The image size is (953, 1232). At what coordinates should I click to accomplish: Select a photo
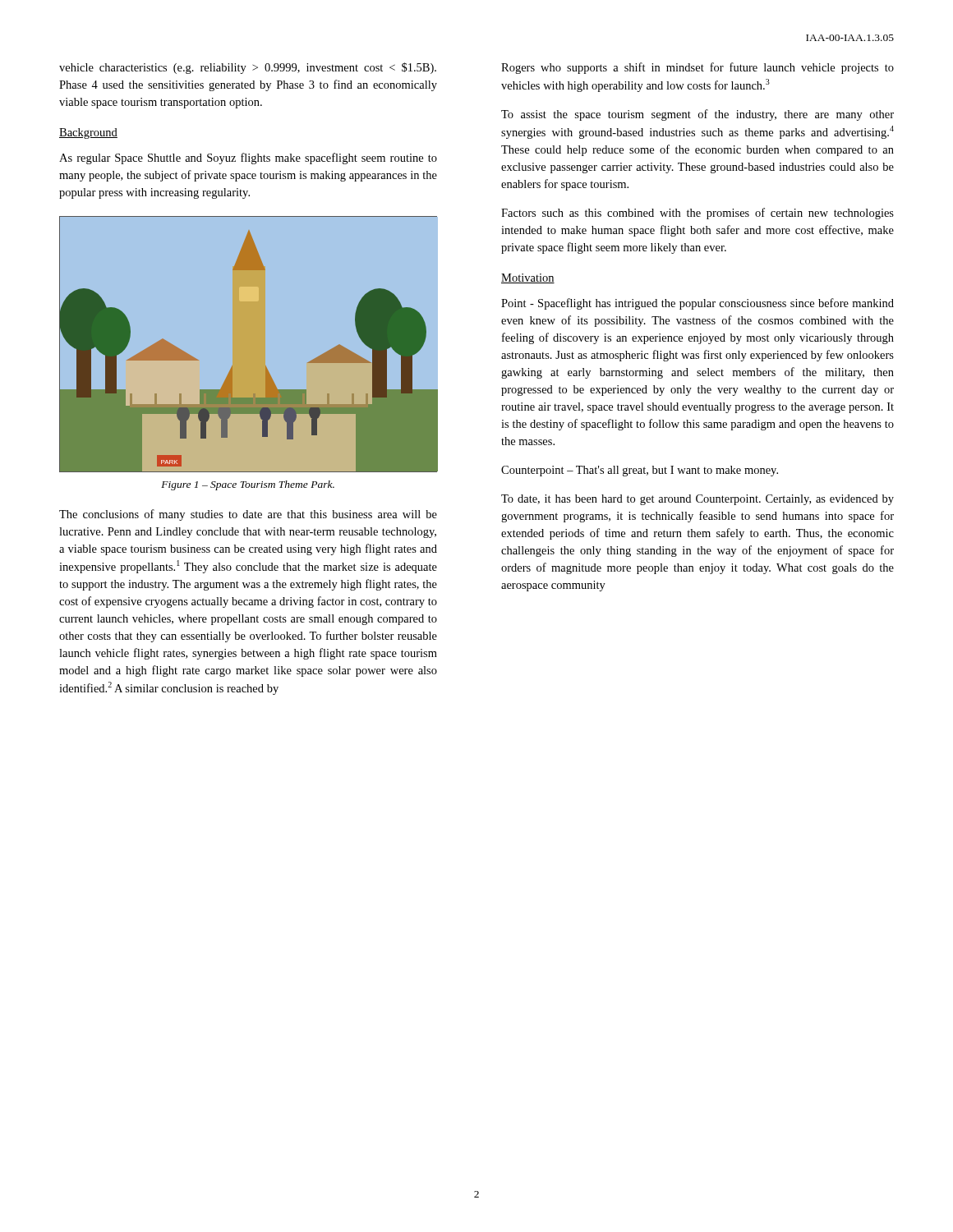pos(248,344)
